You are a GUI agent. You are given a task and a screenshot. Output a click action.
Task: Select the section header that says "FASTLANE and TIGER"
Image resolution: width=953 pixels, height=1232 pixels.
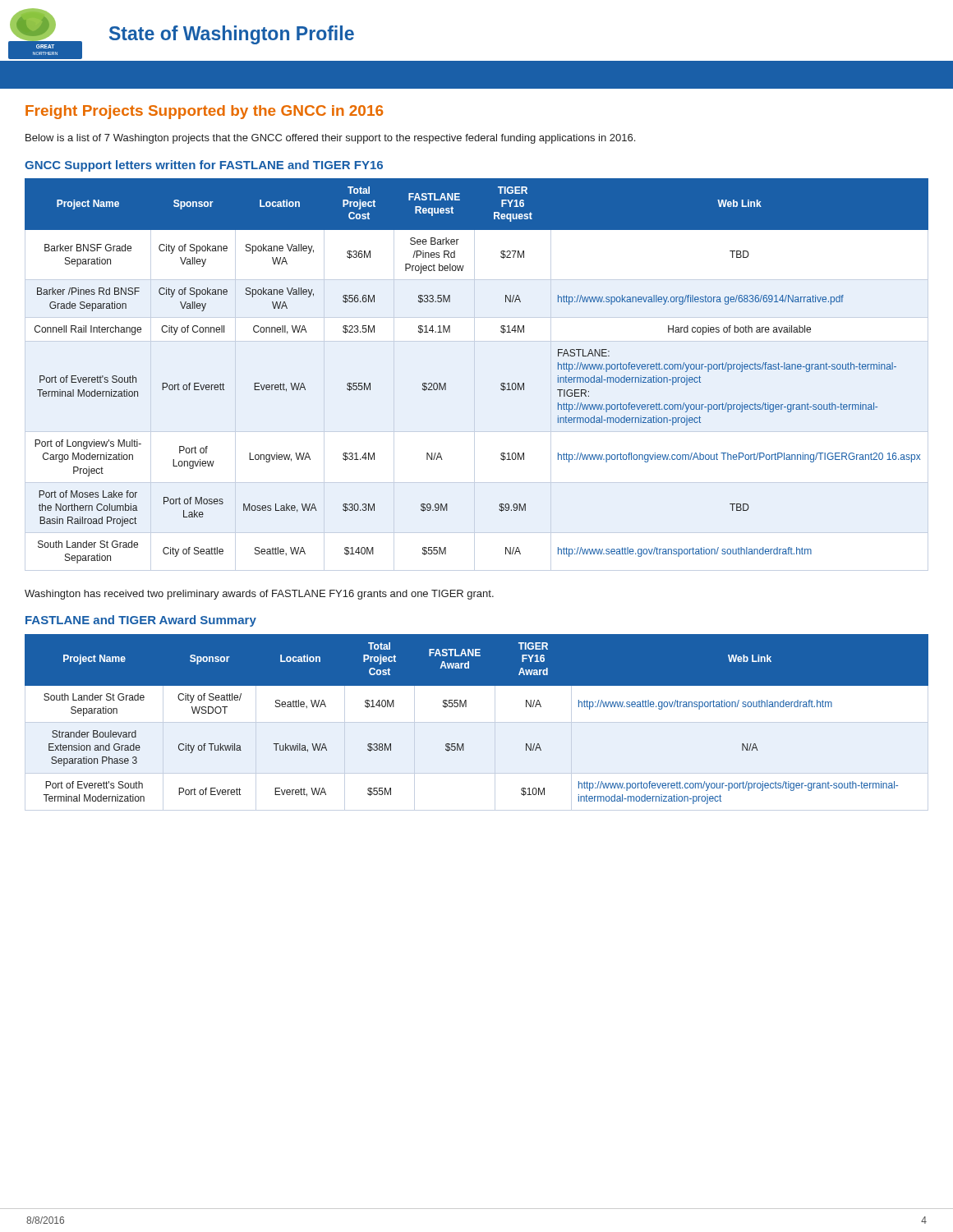pyautogui.click(x=140, y=620)
